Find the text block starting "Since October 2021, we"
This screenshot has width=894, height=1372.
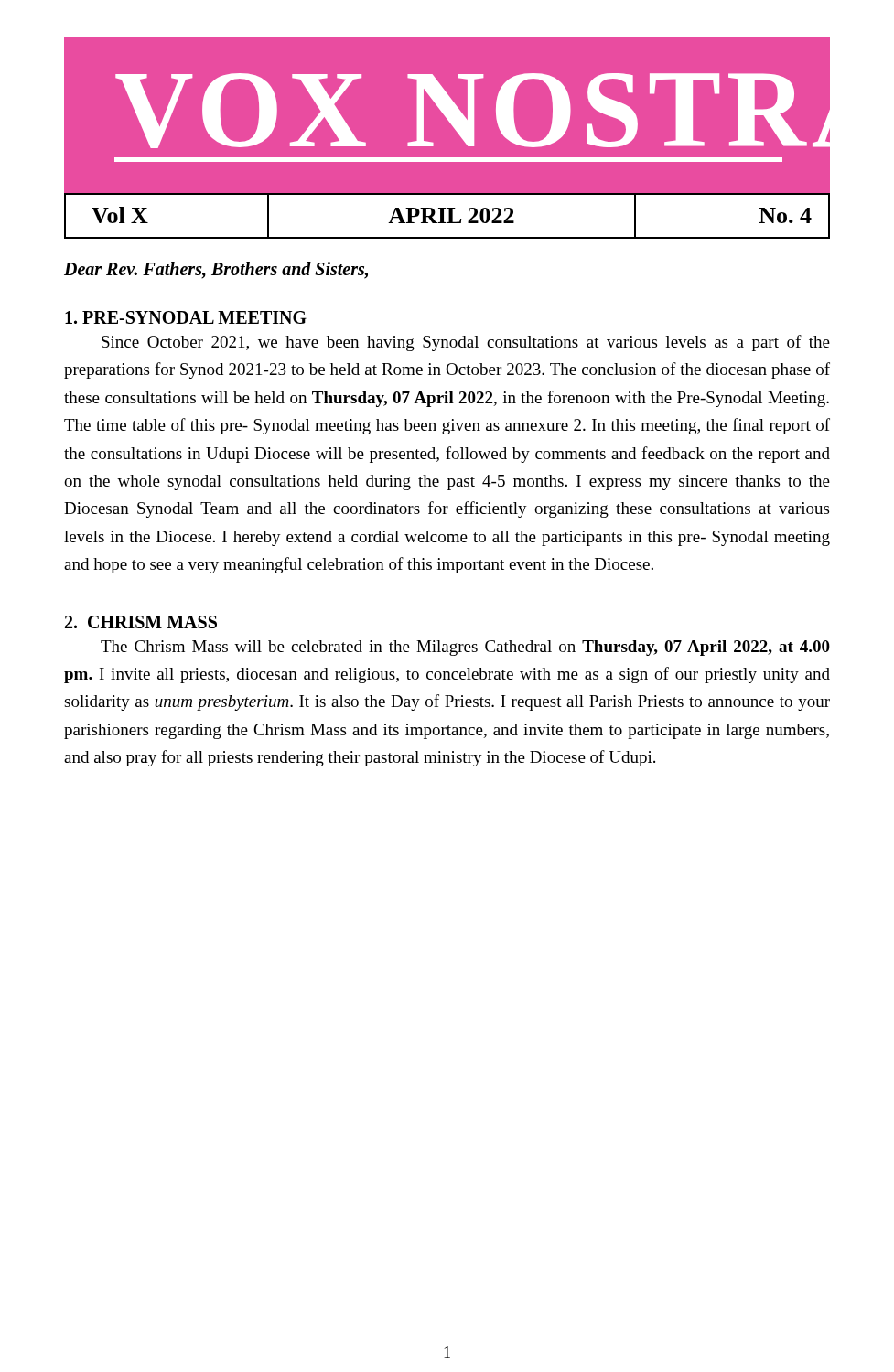(447, 453)
